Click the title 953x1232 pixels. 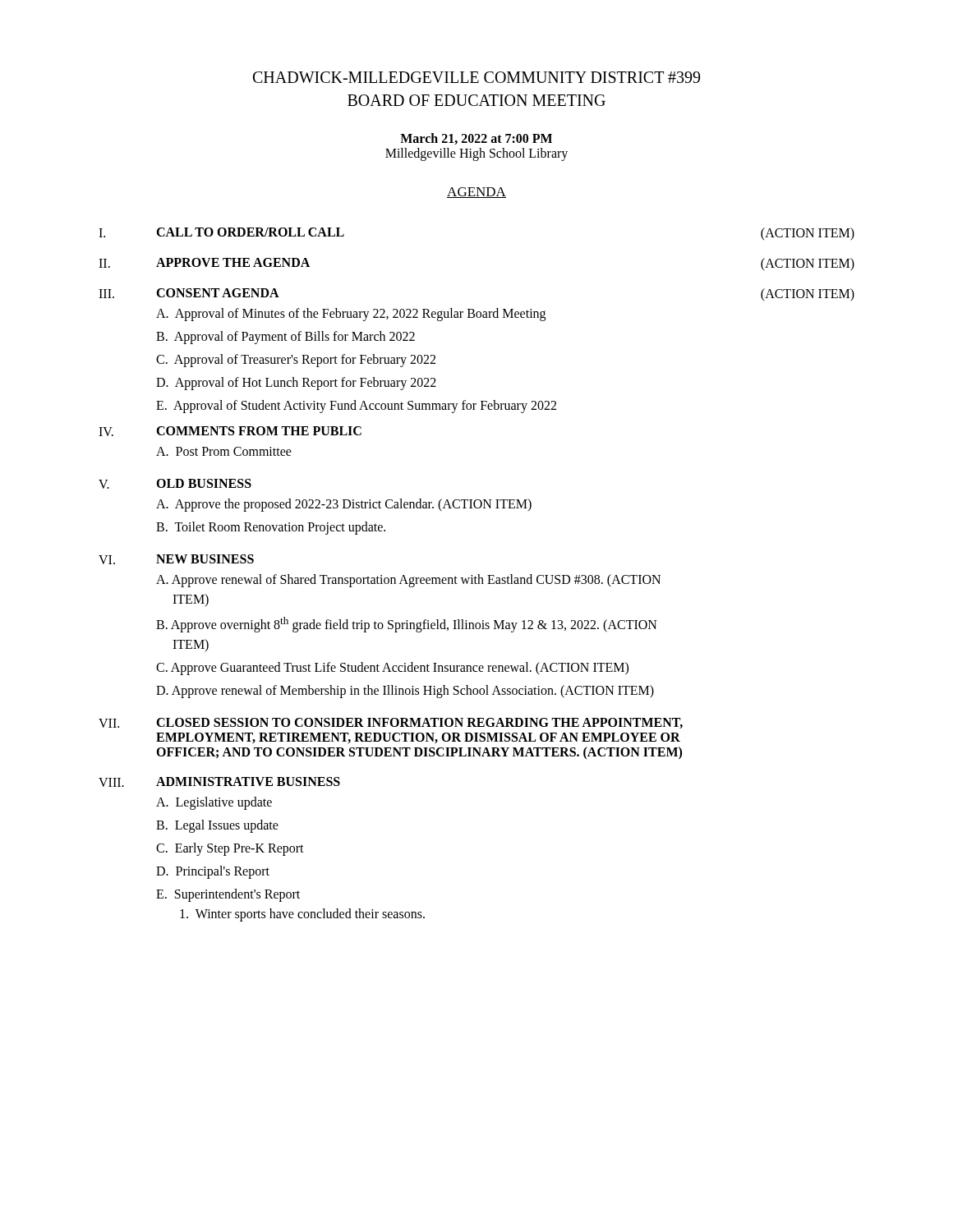tap(476, 89)
